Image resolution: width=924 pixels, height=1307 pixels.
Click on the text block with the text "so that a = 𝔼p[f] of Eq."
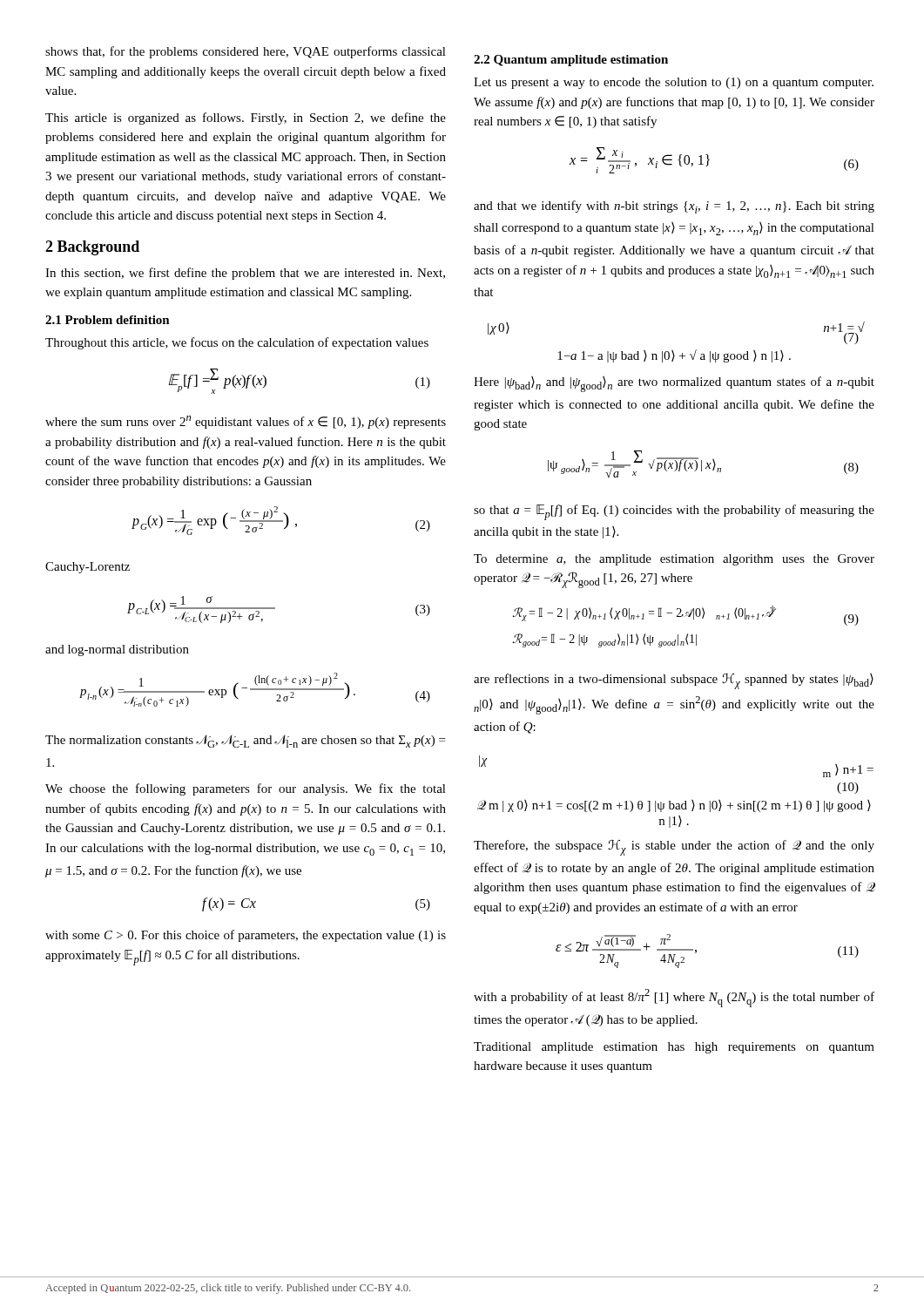[674, 545]
